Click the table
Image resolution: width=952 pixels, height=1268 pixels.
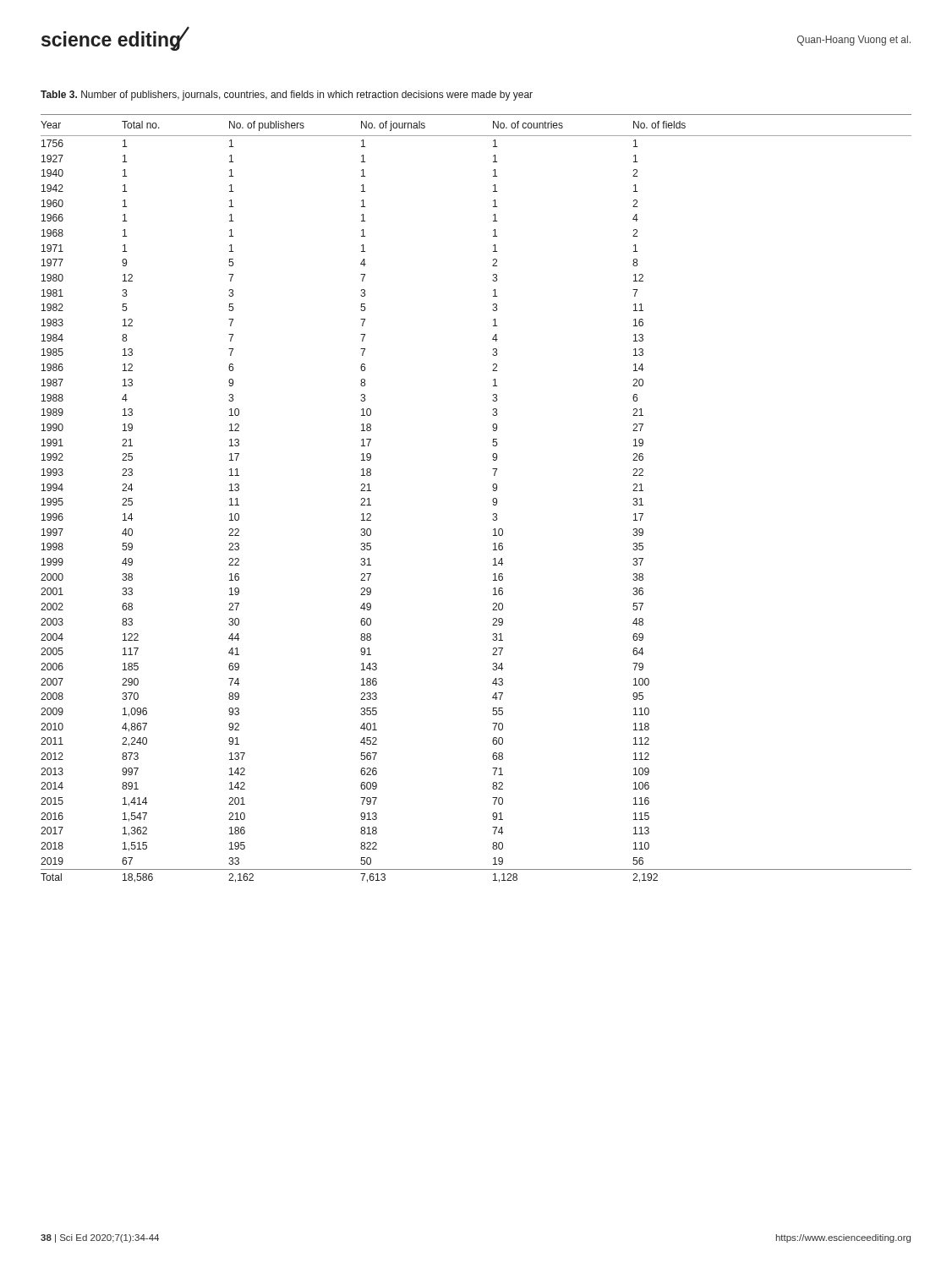(476, 499)
